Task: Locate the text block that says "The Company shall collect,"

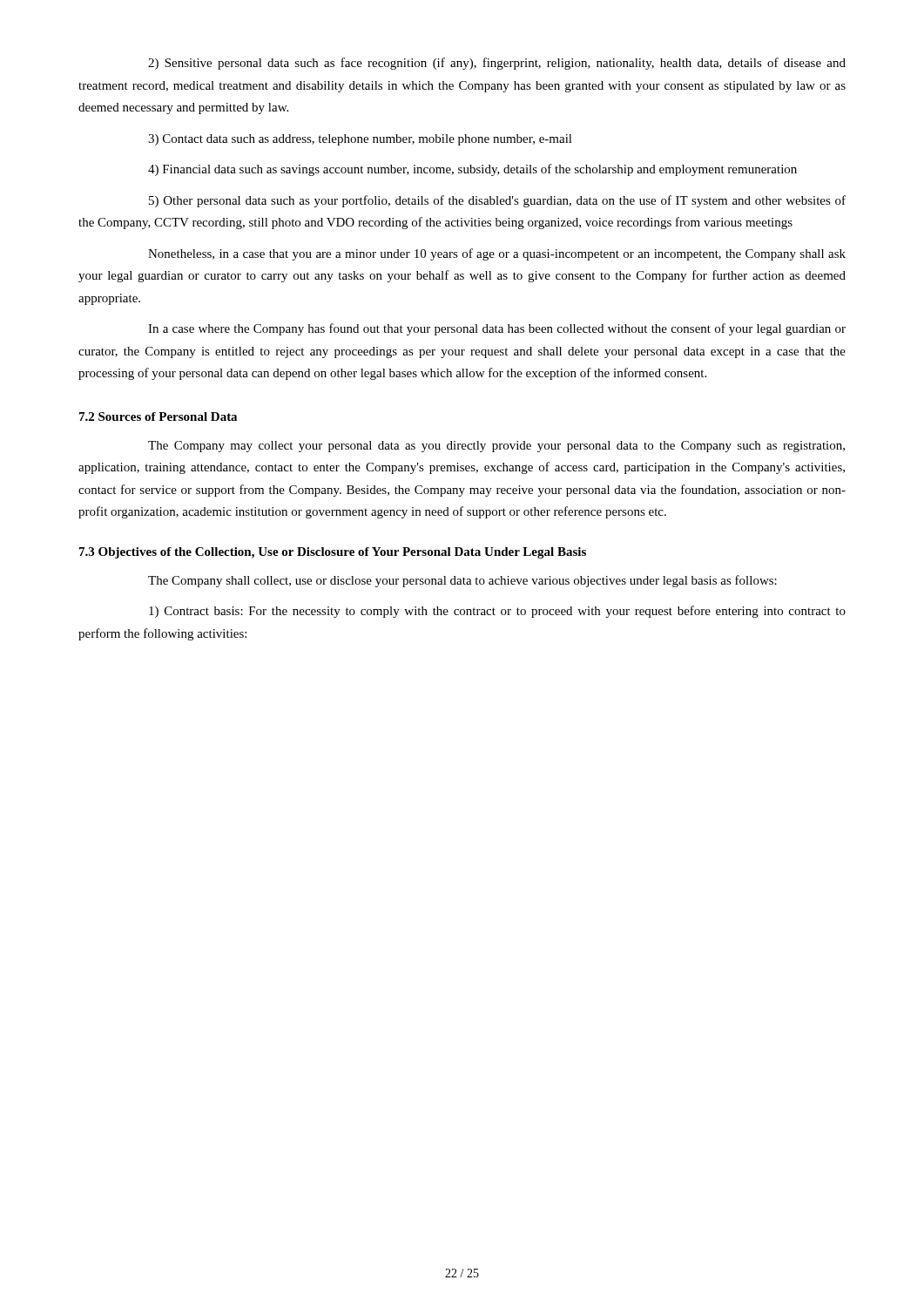Action: pos(463,580)
